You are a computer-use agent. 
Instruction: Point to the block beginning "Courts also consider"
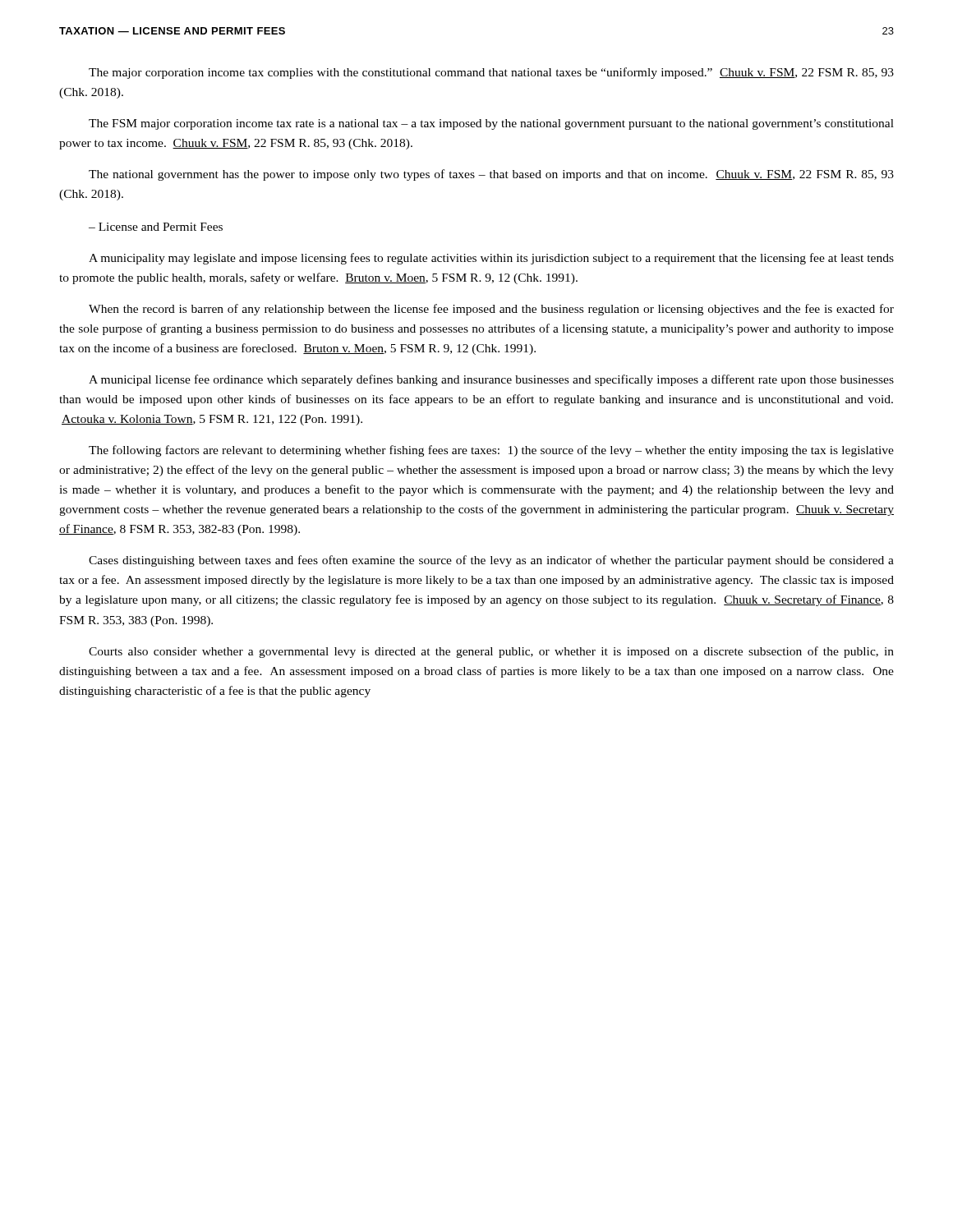[476, 670]
